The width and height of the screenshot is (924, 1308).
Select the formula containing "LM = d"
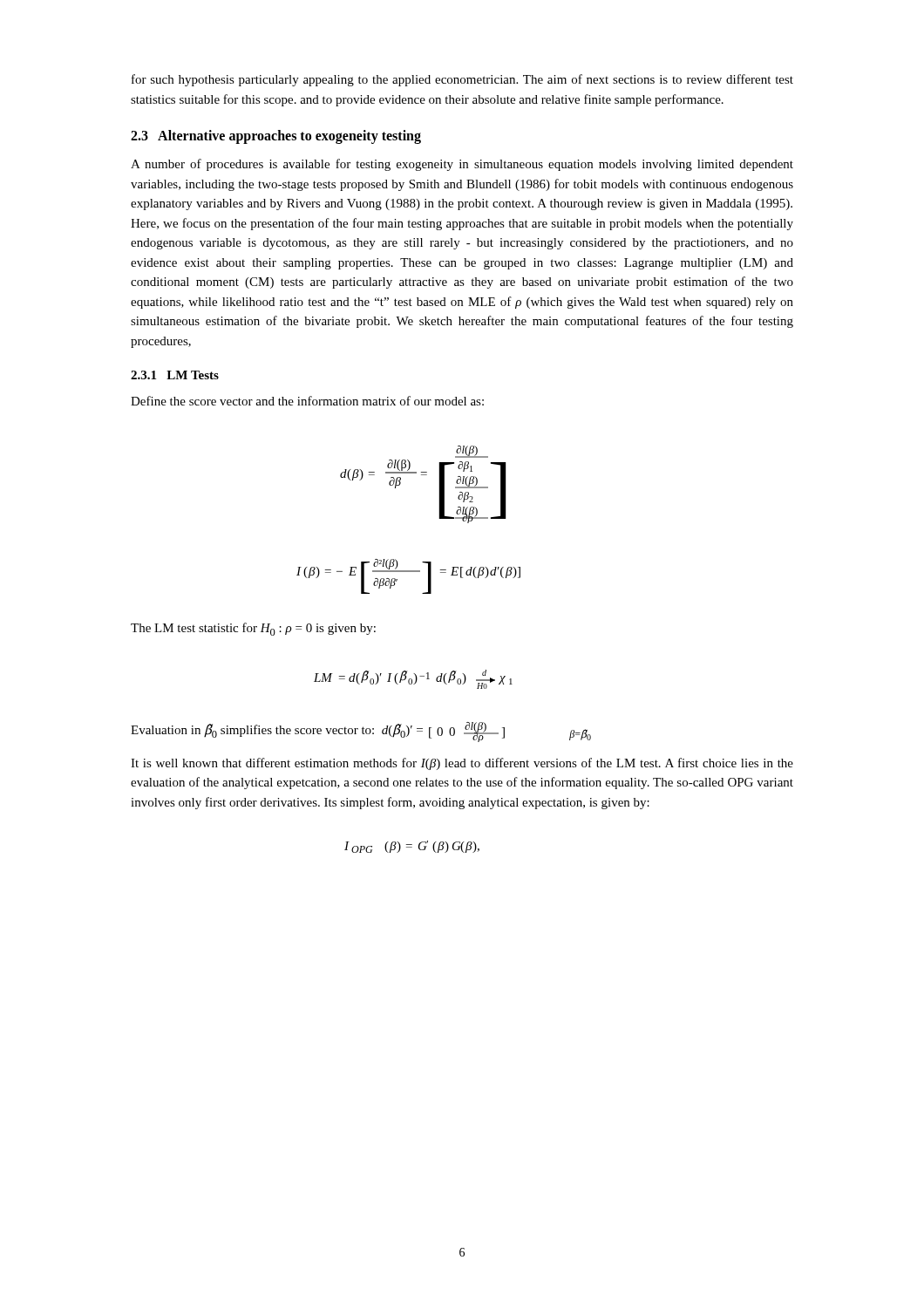pyautogui.click(x=462, y=680)
